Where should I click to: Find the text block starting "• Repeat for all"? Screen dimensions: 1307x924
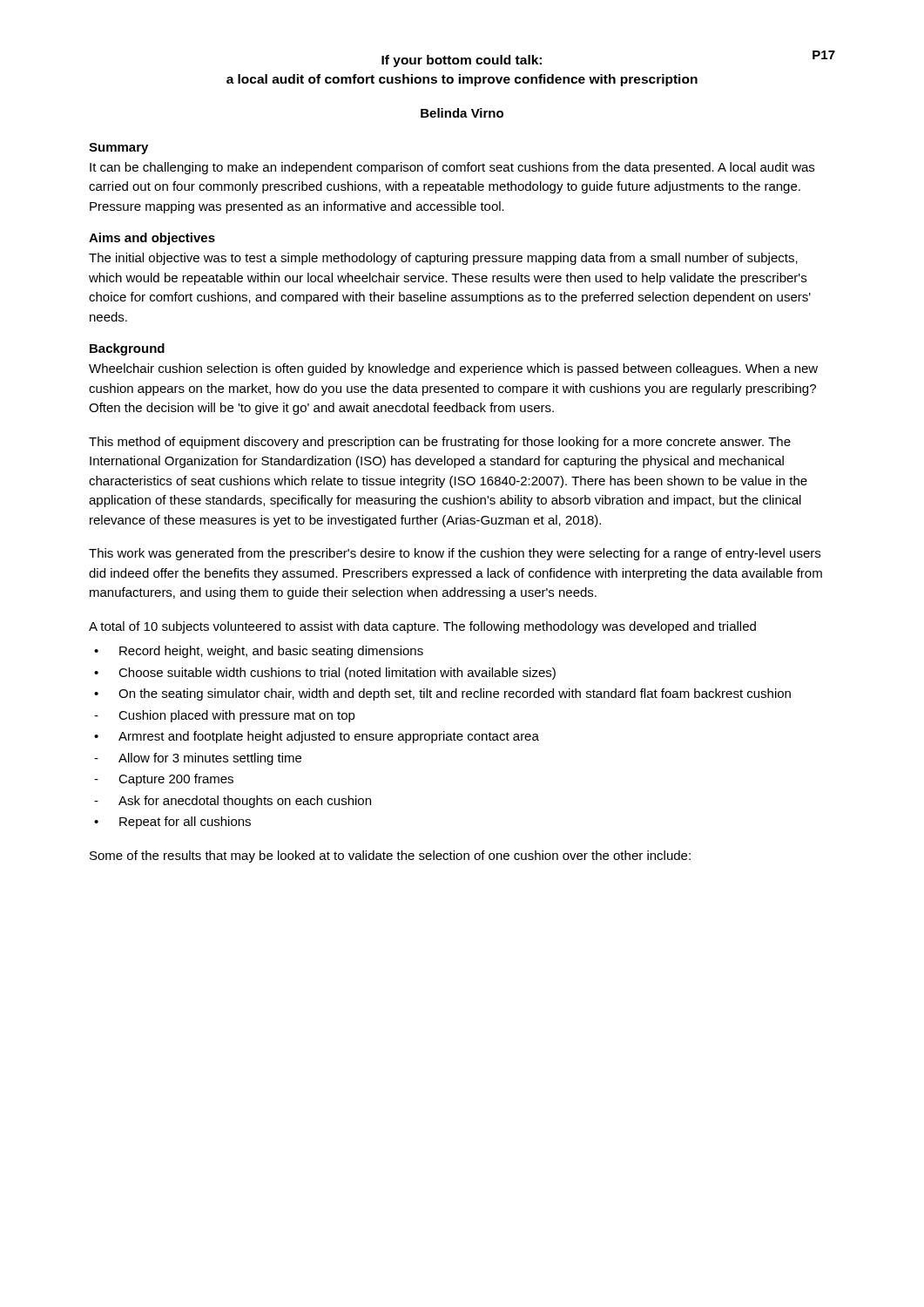click(x=172, y=823)
